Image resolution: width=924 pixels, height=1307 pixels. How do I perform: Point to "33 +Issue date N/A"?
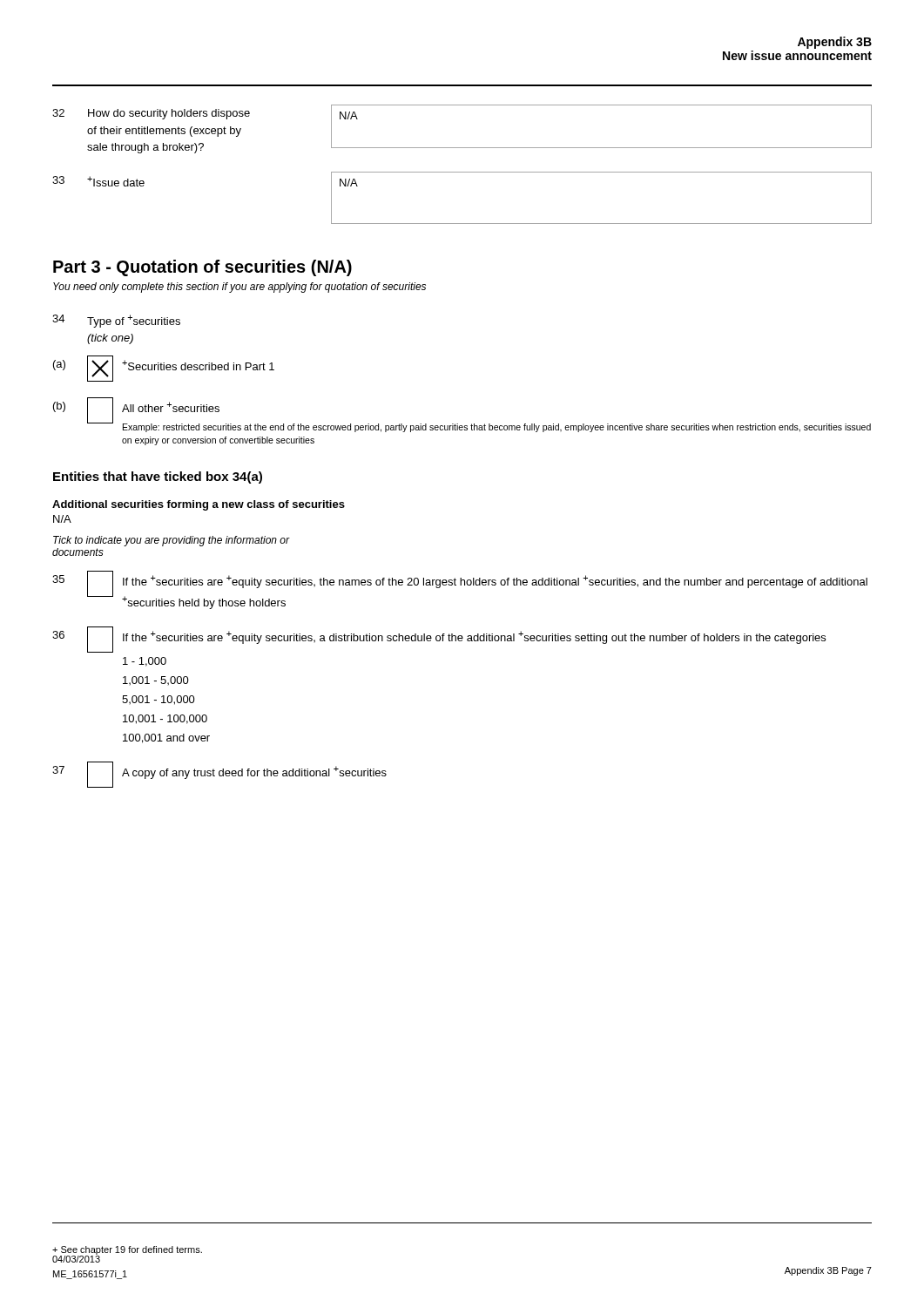pyautogui.click(x=462, y=197)
